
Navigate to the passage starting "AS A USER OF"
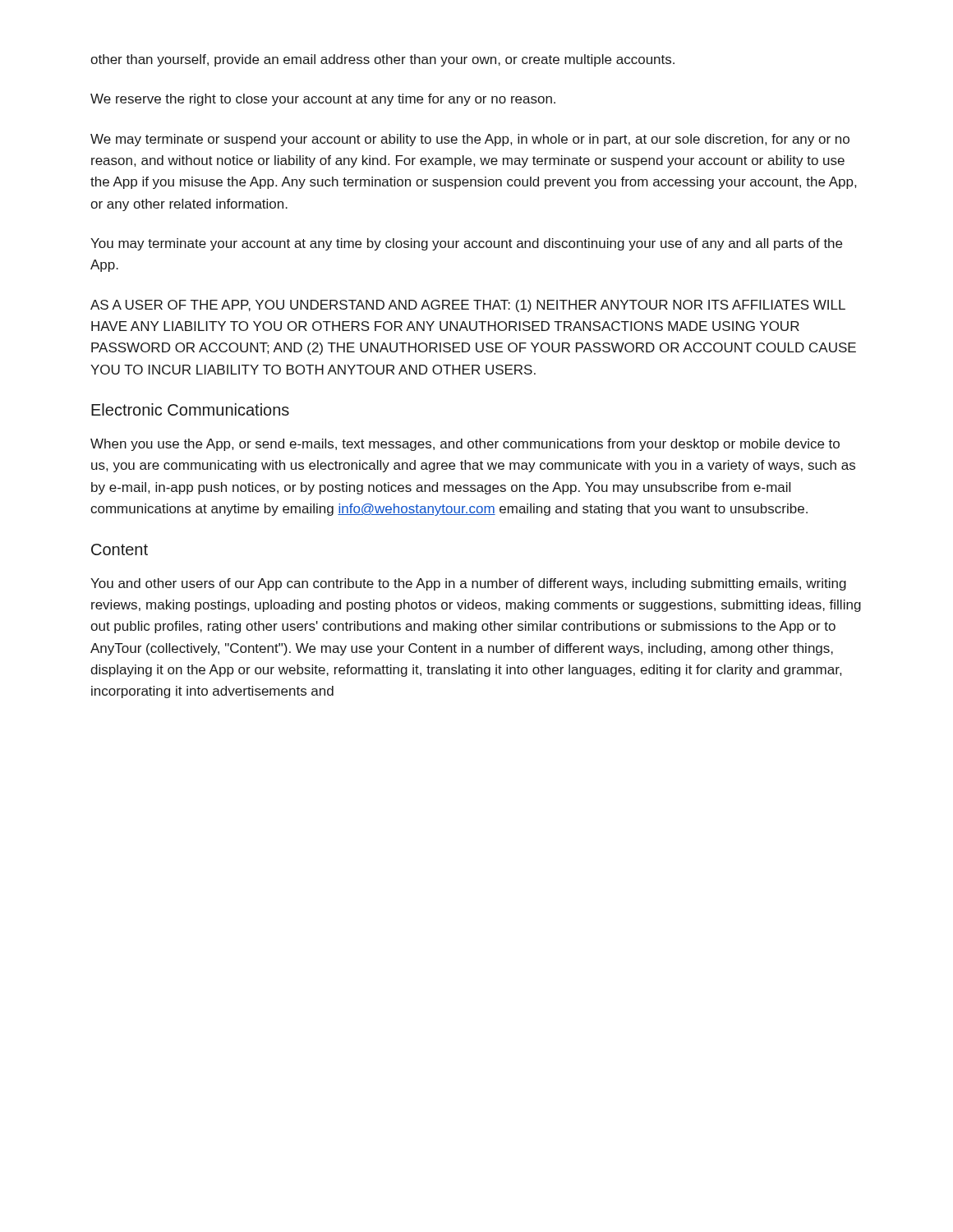(473, 337)
